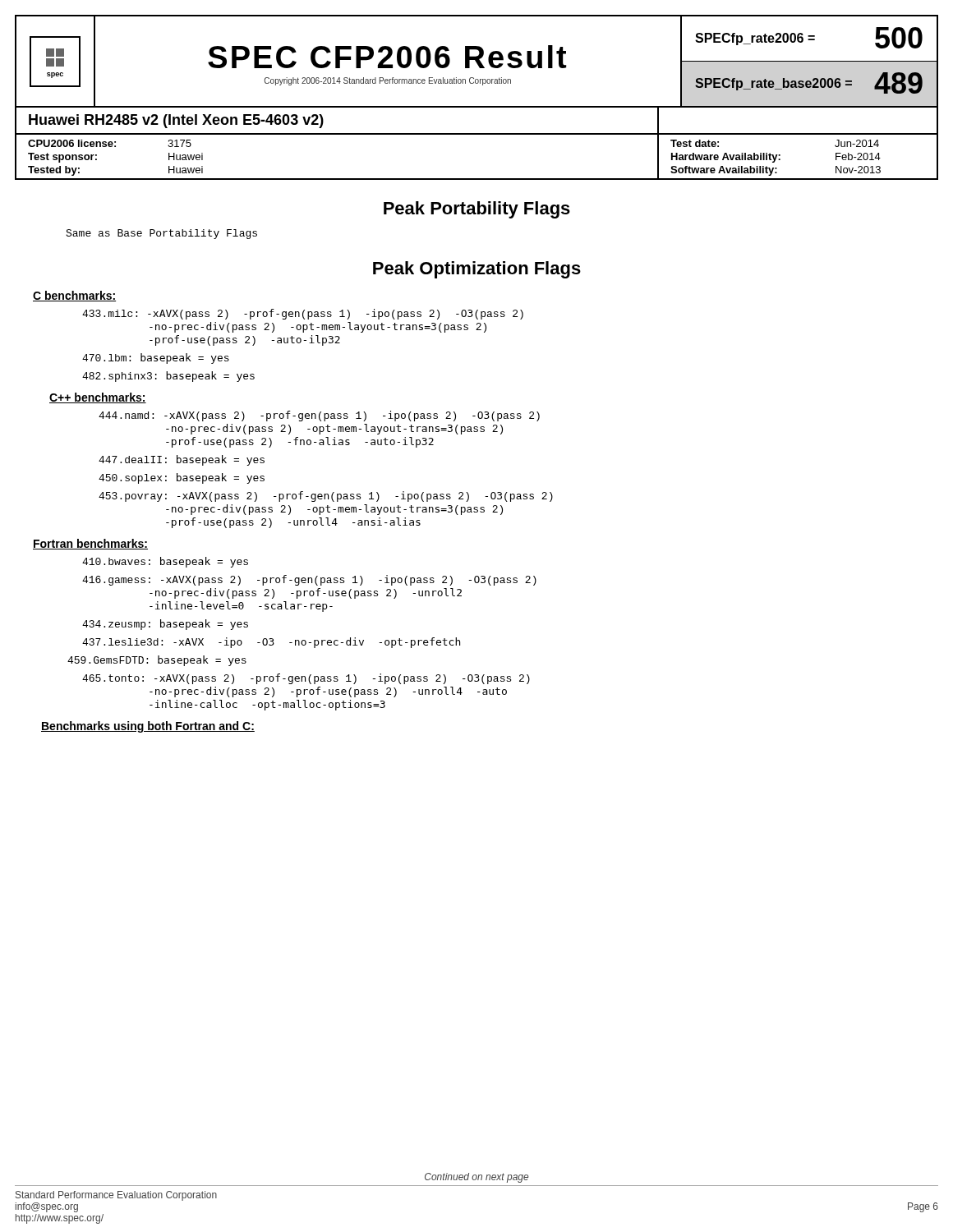Locate the text block containing "gamess: -xAVX(pass 2) -prof-gen(pass 1)"
Viewport: 953px width, 1232px height.
coord(501,593)
